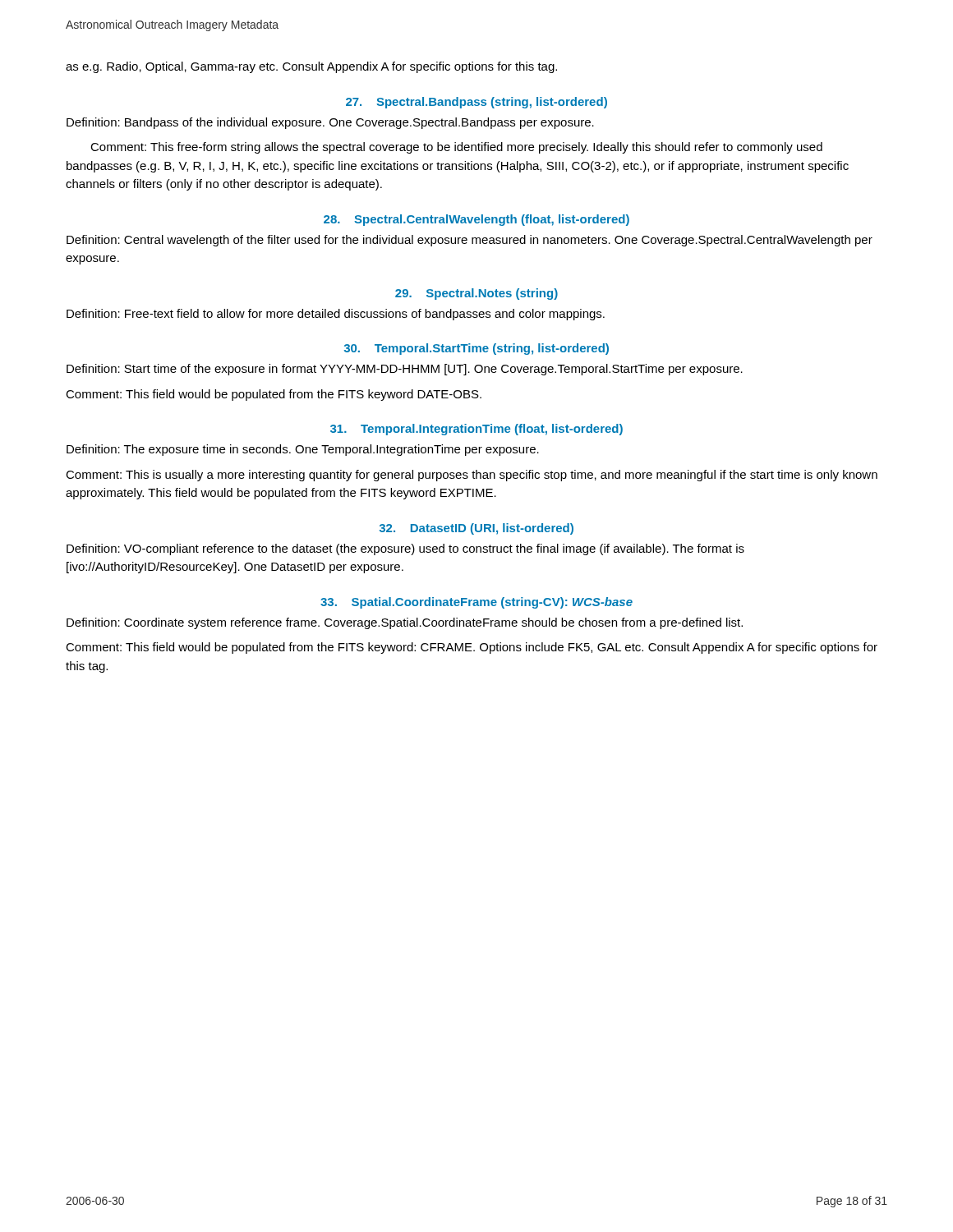
Task: Click where it says "31. Temporal.IntegrationTime (float, list-ordered)"
Action: (476, 428)
